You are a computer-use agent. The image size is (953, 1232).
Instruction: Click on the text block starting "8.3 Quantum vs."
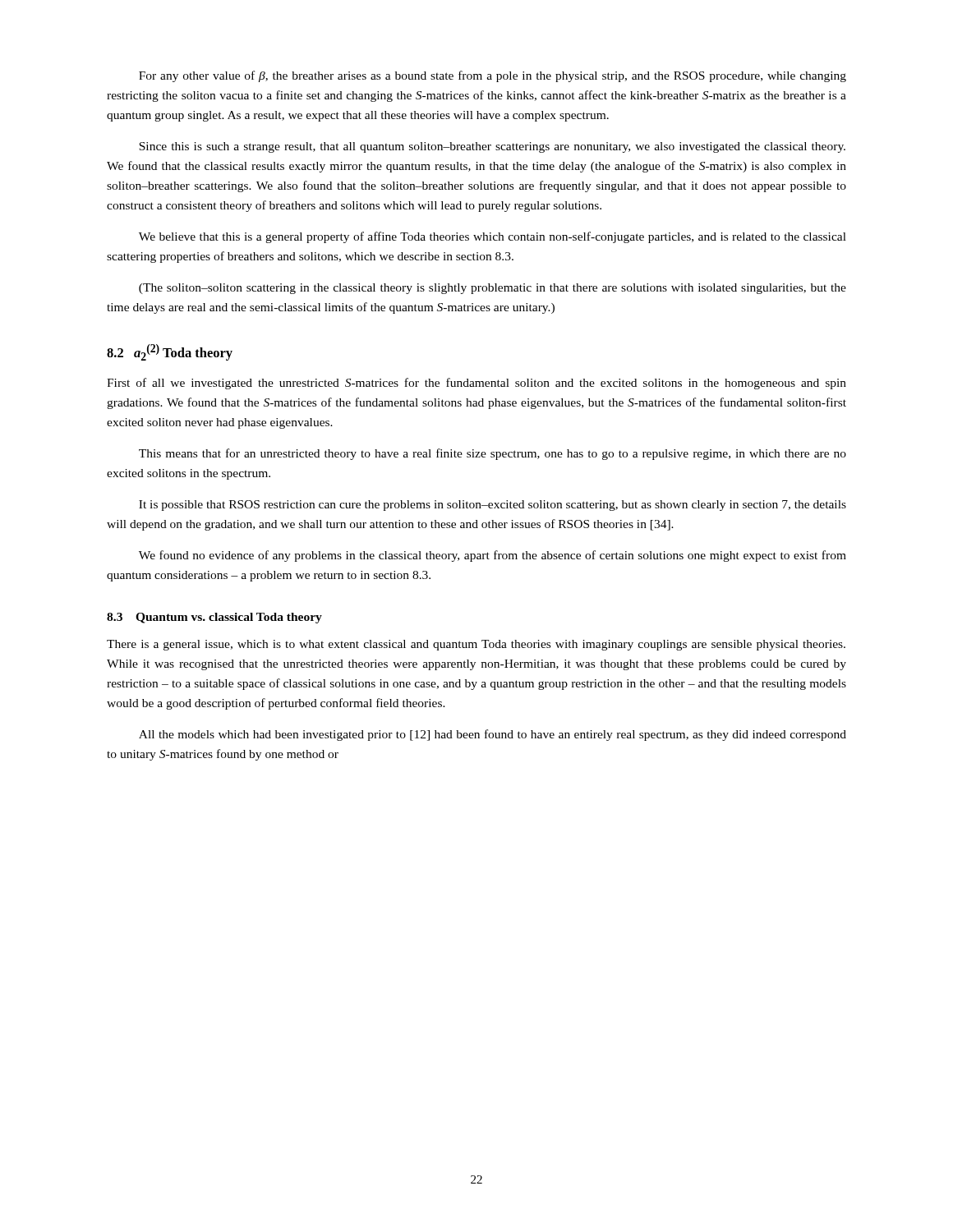point(214,617)
